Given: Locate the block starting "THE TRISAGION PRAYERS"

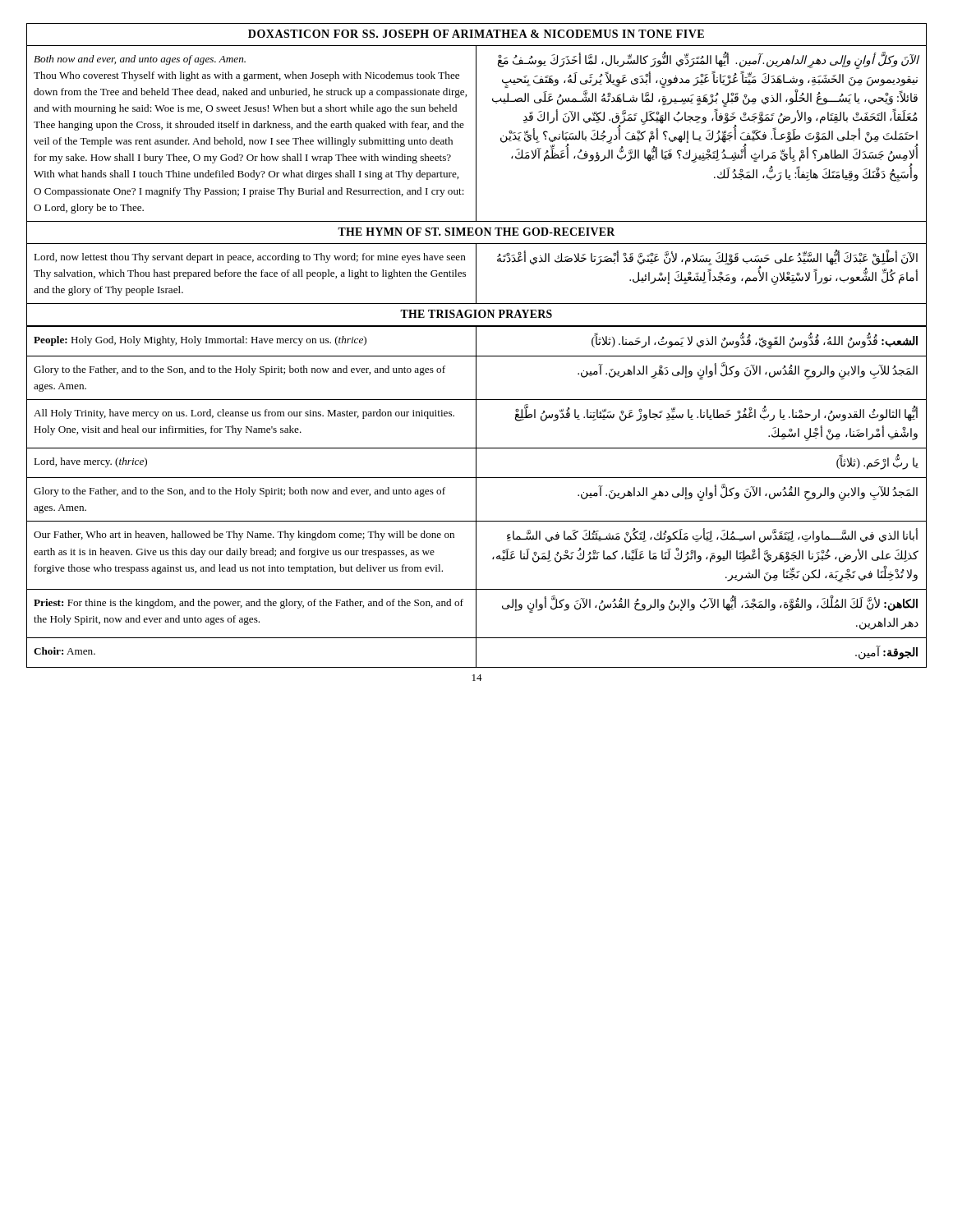Looking at the screenshot, I should click(476, 314).
